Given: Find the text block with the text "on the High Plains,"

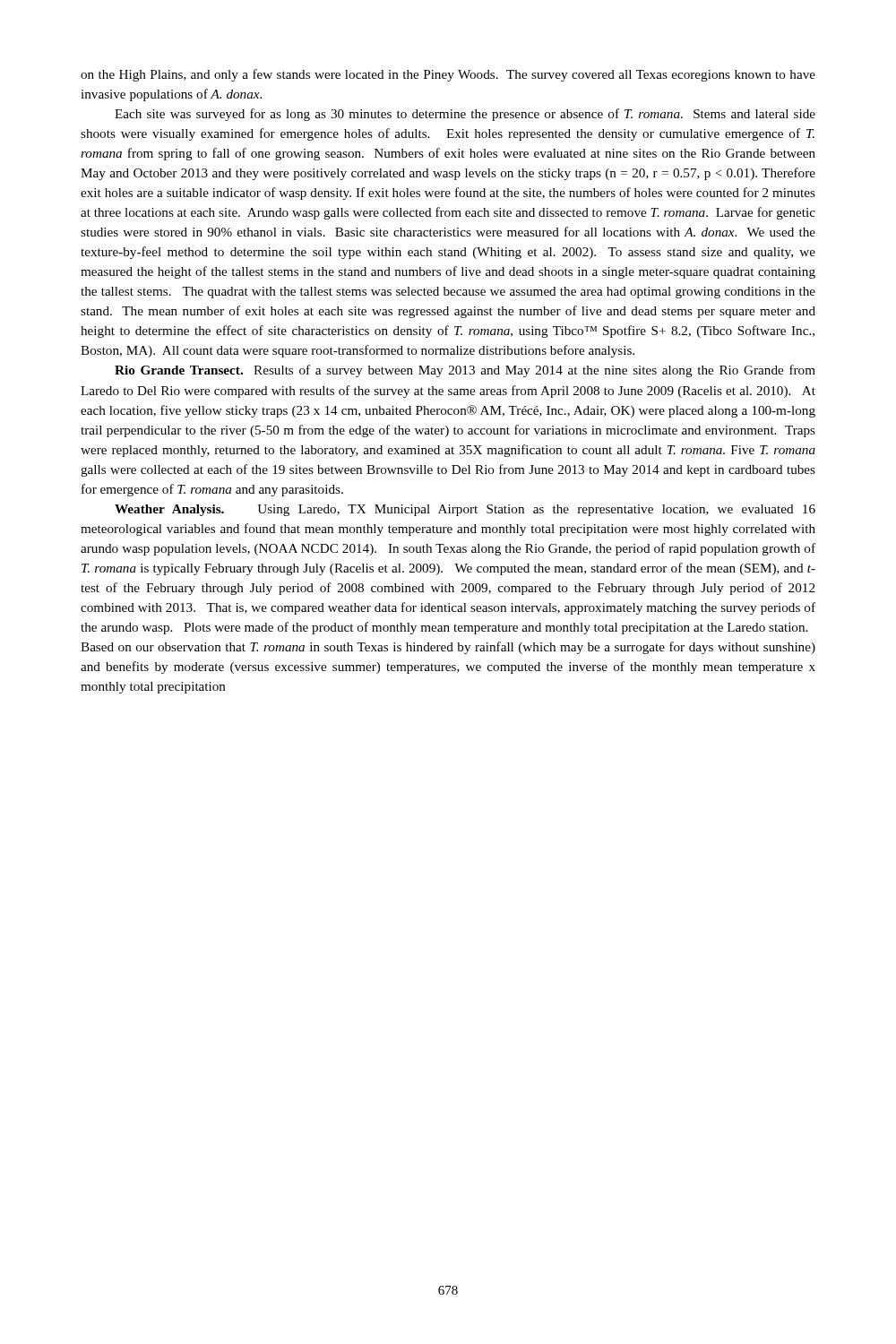Looking at the screenshot, I should click(448, 84).
